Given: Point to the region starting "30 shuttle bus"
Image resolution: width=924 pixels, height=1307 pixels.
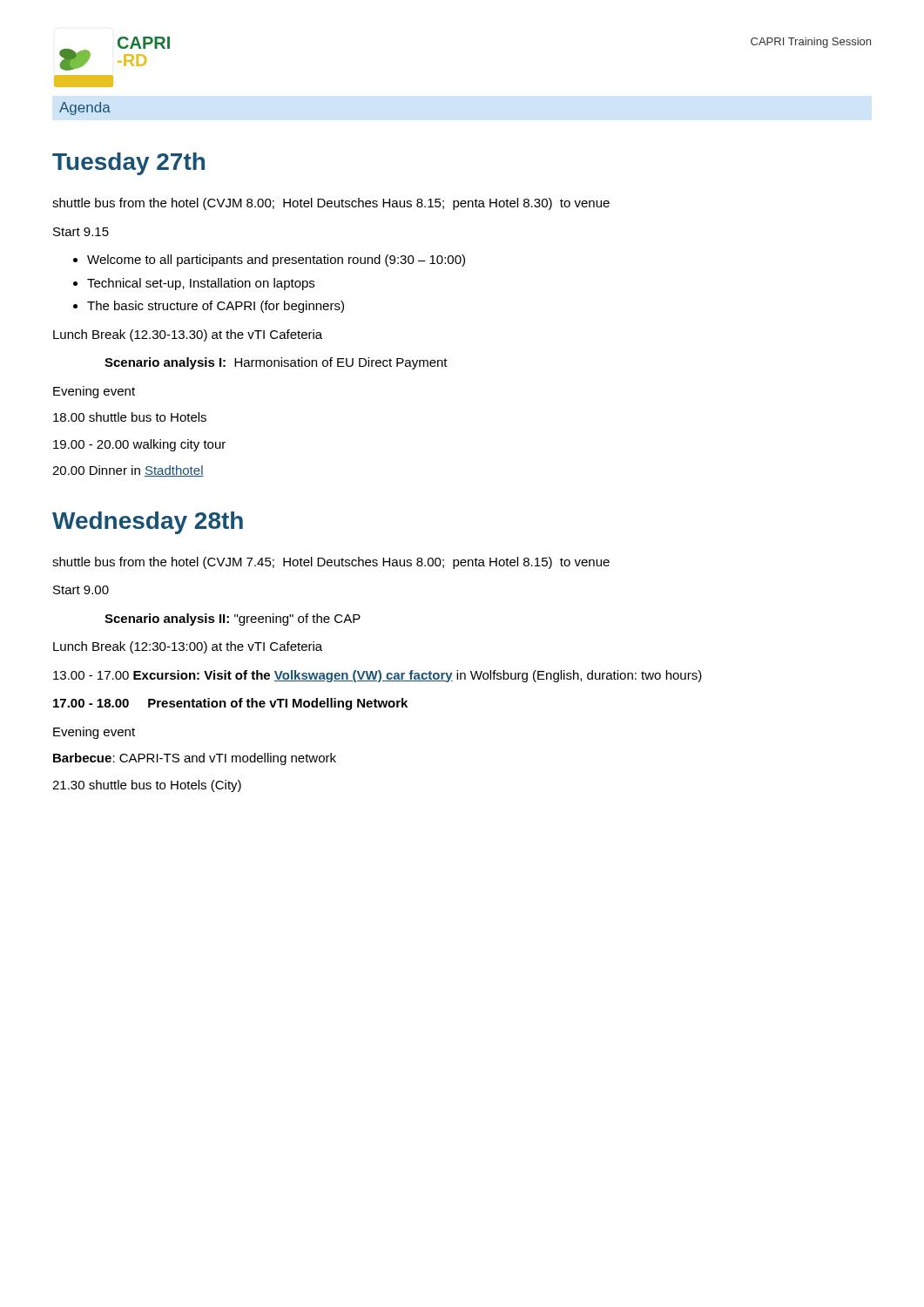Looking at the screenshot, I should click(x=147, y=784).
